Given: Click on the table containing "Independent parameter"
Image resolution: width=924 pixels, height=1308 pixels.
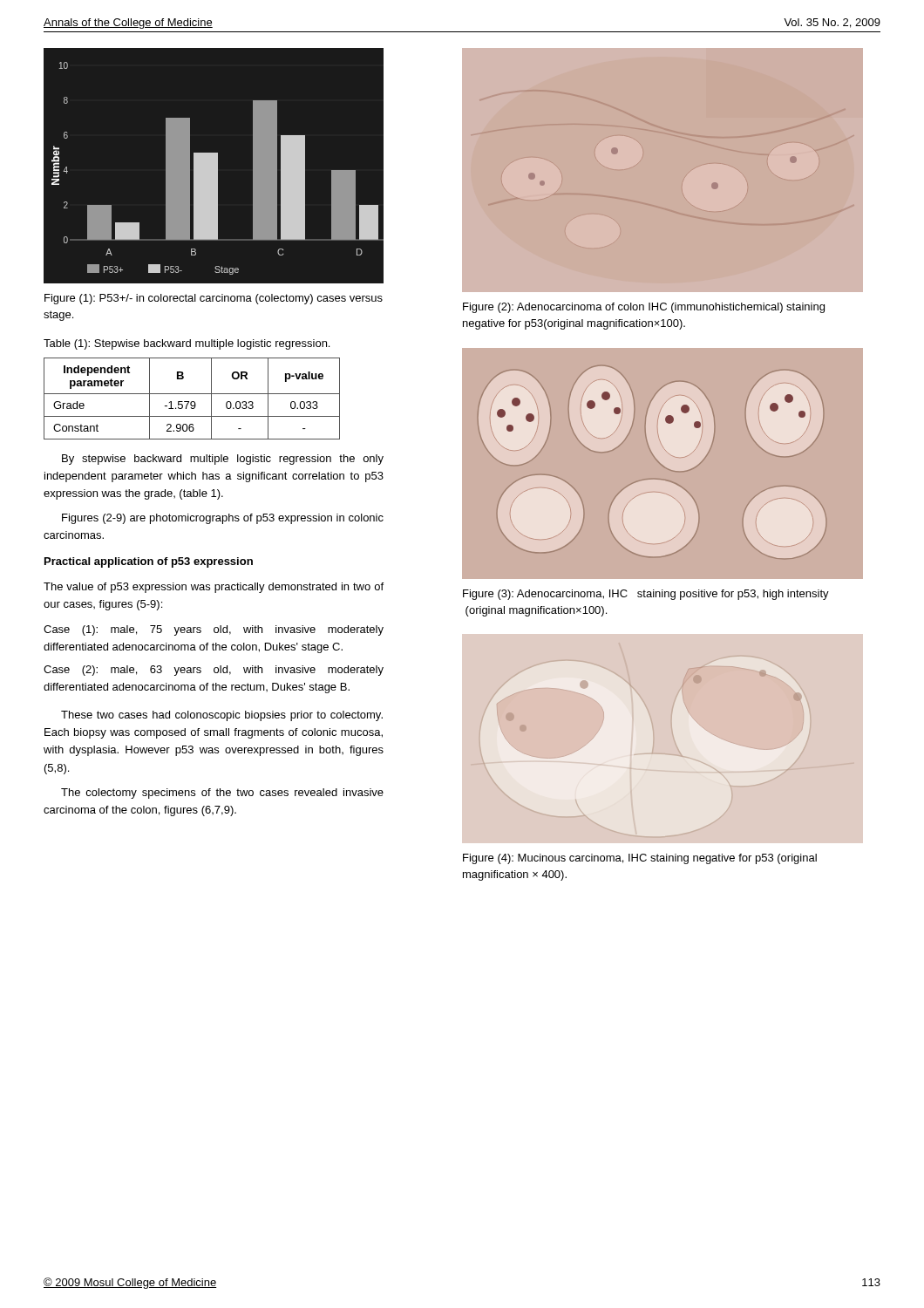Looking at the screenshot, I should tap(218, 398).
